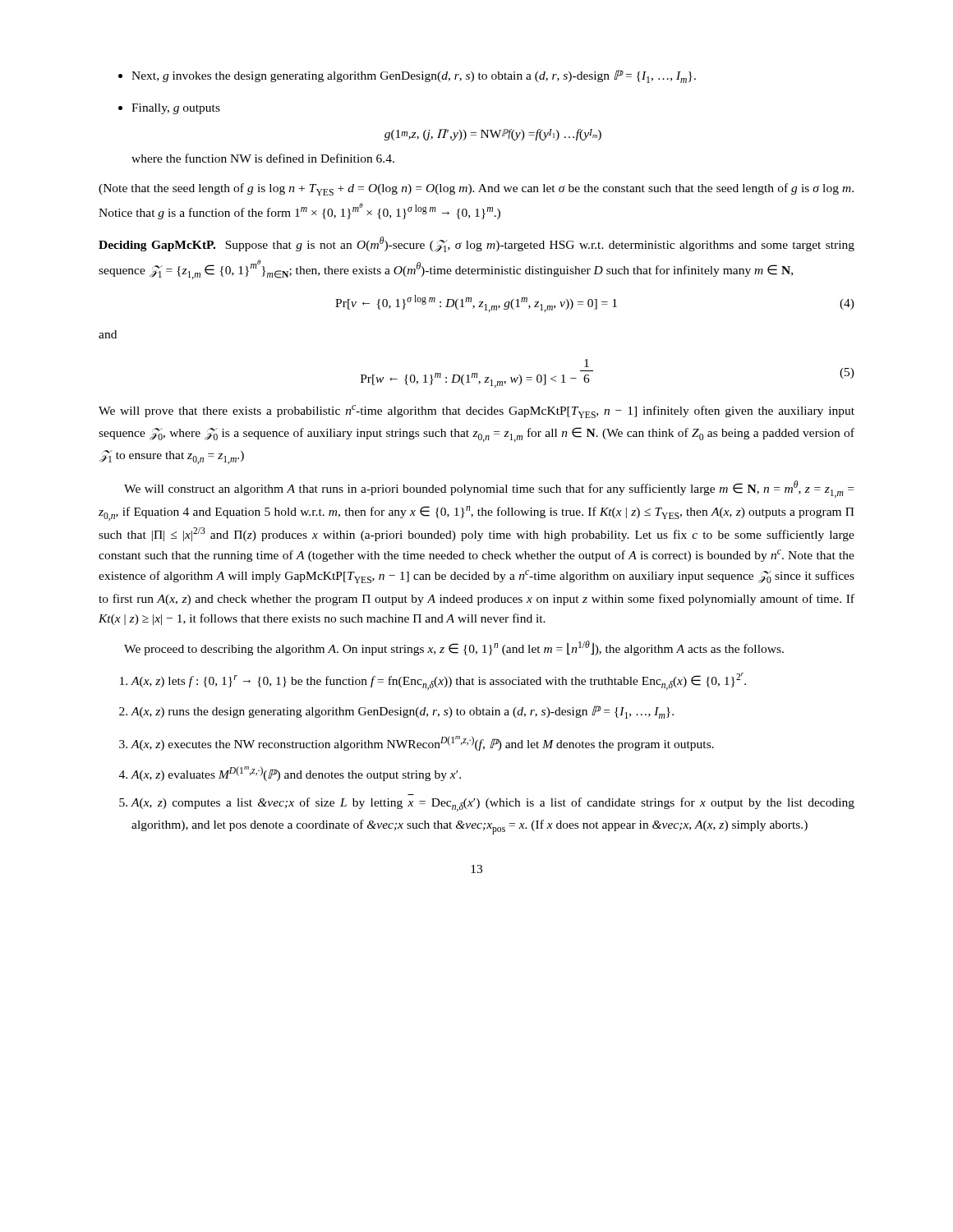Click the formula that begins "Pr[w ← {0, 1}m"
This screenshot has height=1232, width=953.
(476, 372)
